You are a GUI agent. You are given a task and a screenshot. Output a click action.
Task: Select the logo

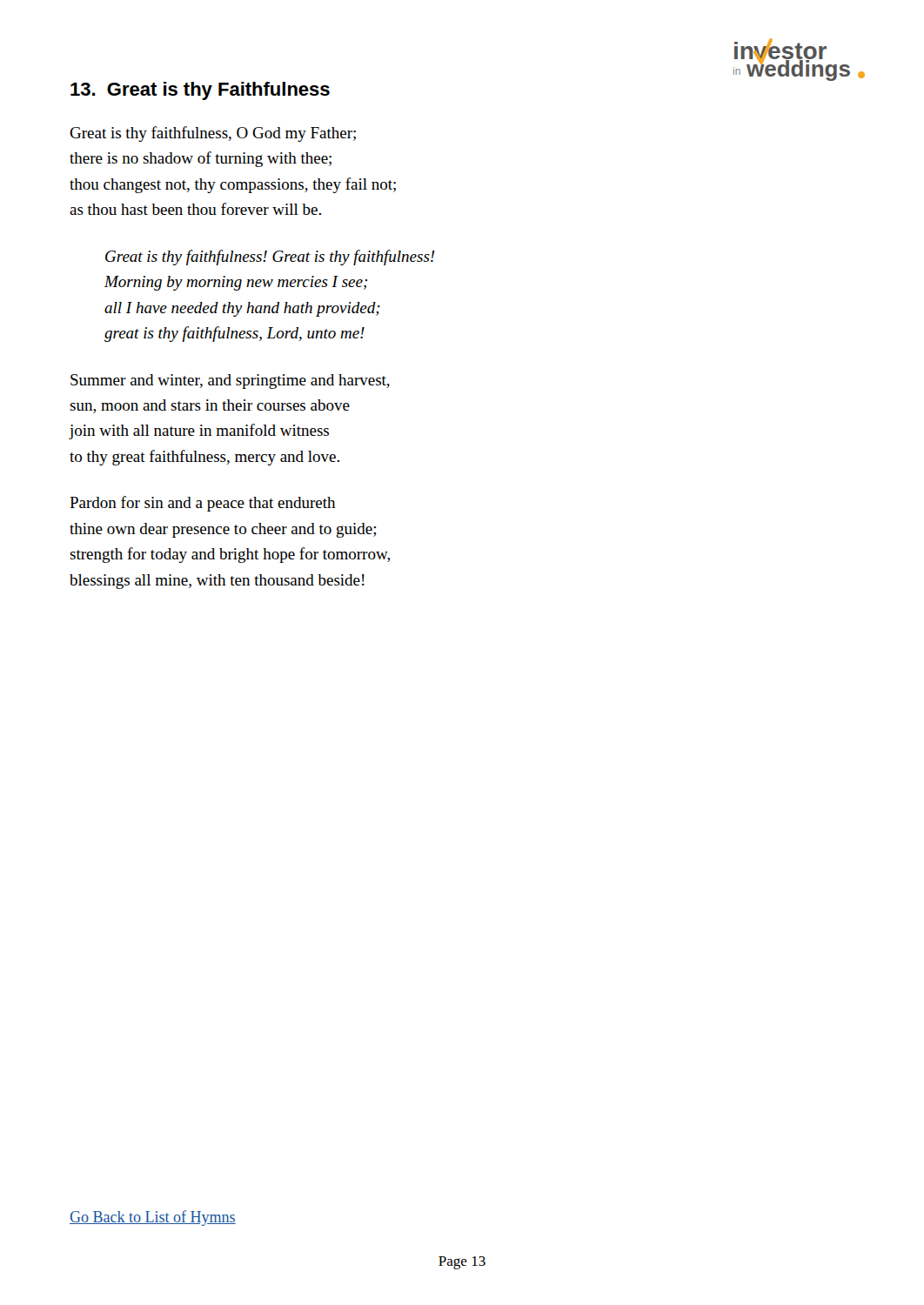[x=802, y=54]
